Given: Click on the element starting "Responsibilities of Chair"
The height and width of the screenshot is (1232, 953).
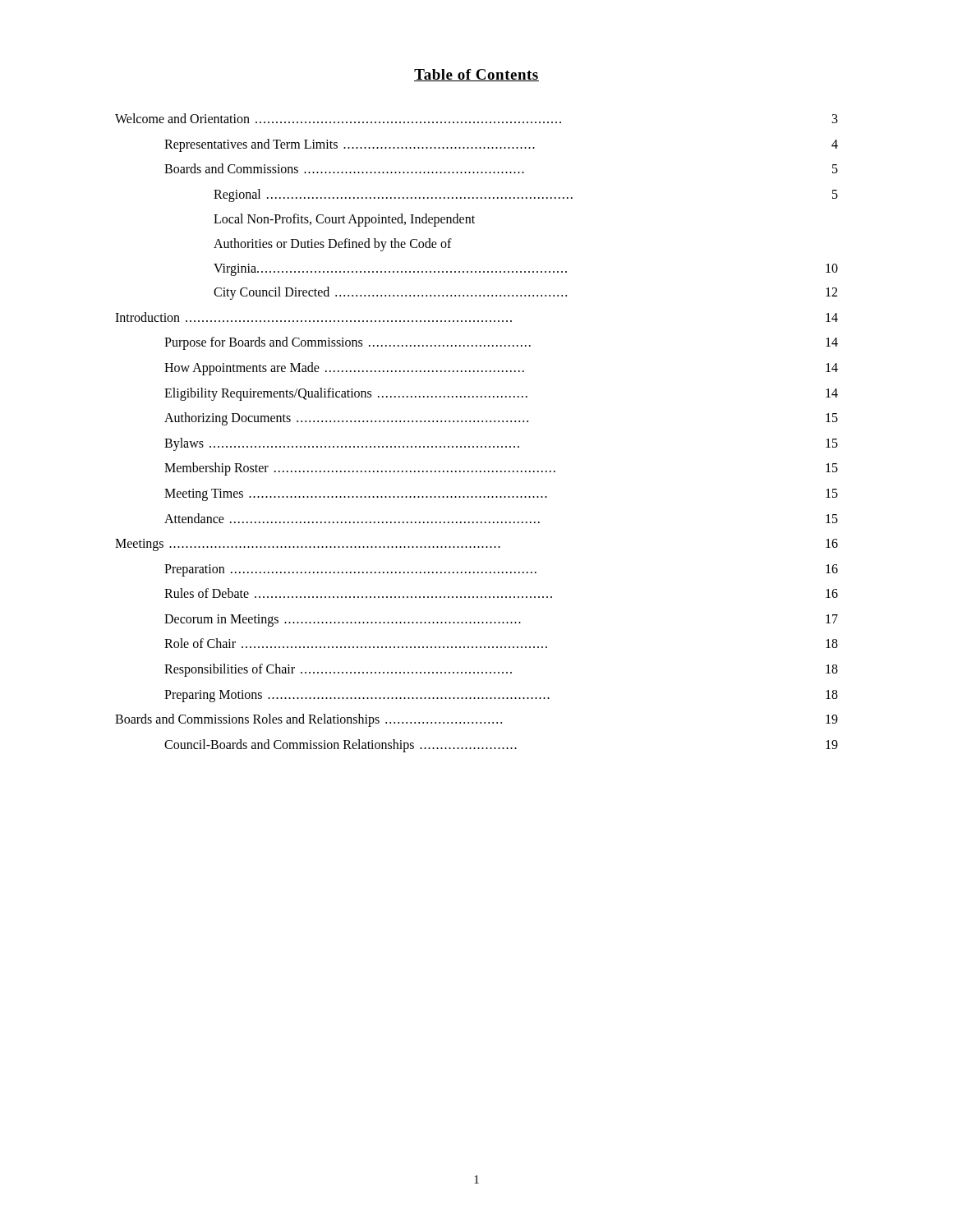Looking at the screenshot, I should pos(501,670).
